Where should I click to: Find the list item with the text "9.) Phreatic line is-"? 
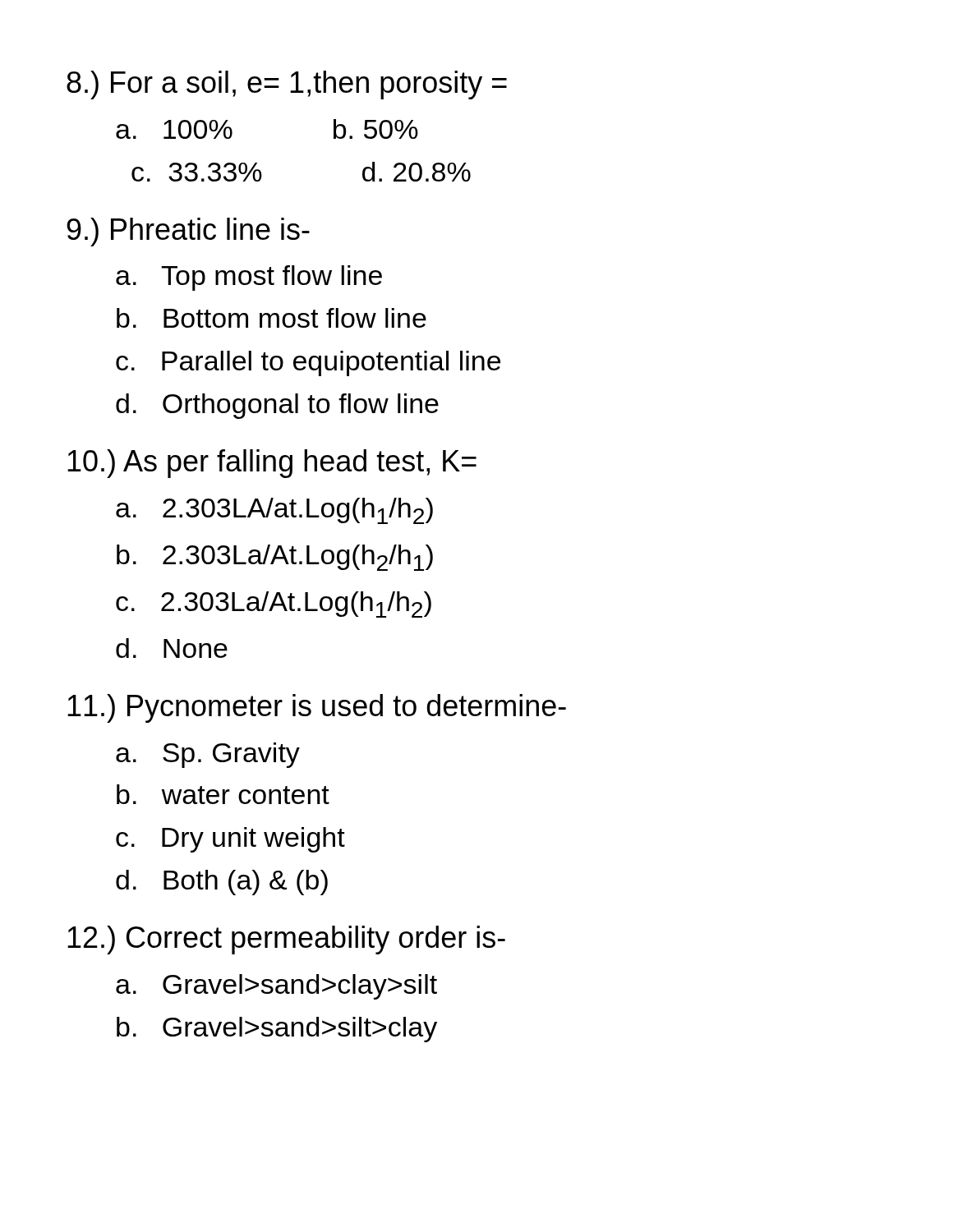pyautogui.click(x=188, y=229)
